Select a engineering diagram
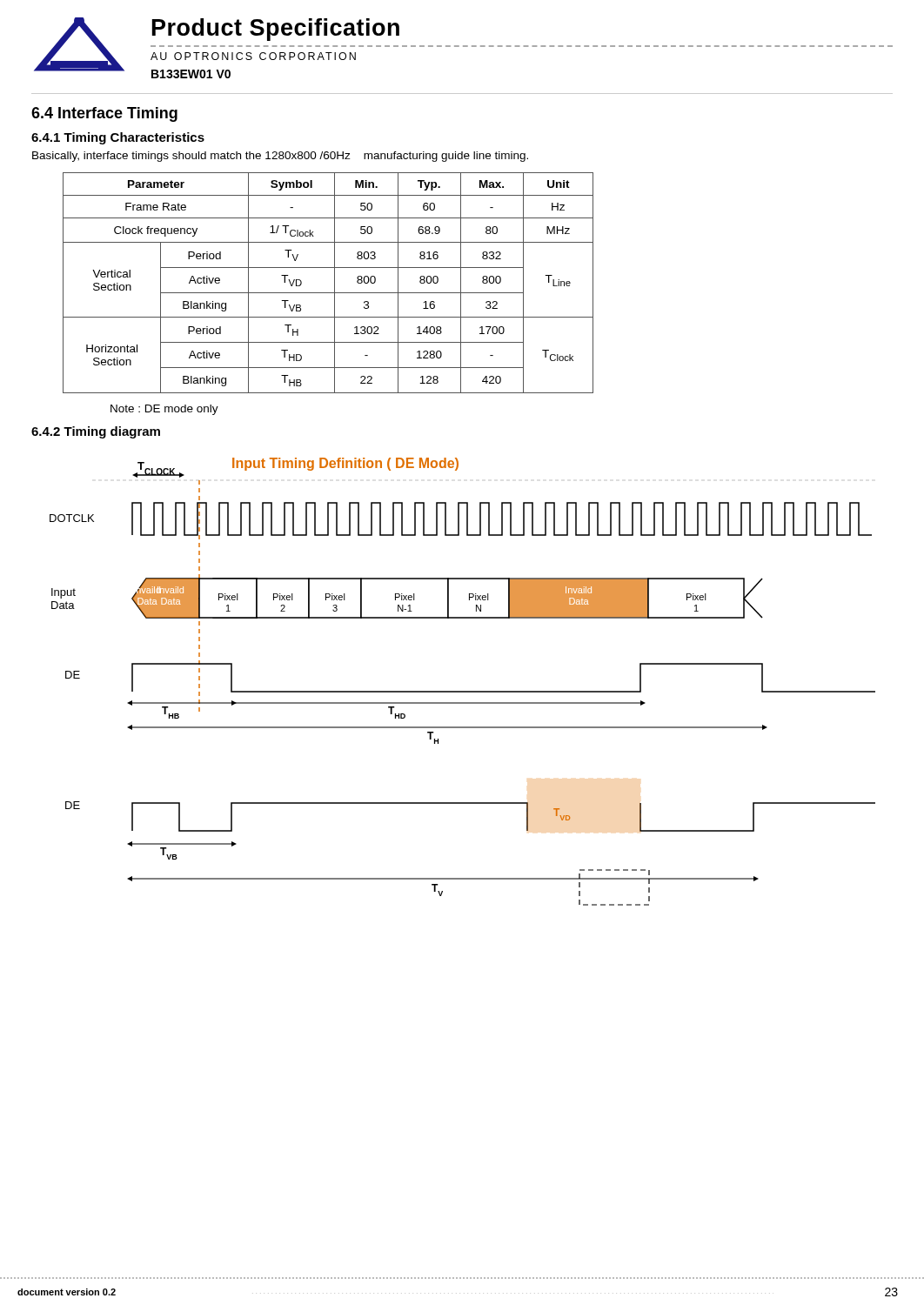 point(466,696)
